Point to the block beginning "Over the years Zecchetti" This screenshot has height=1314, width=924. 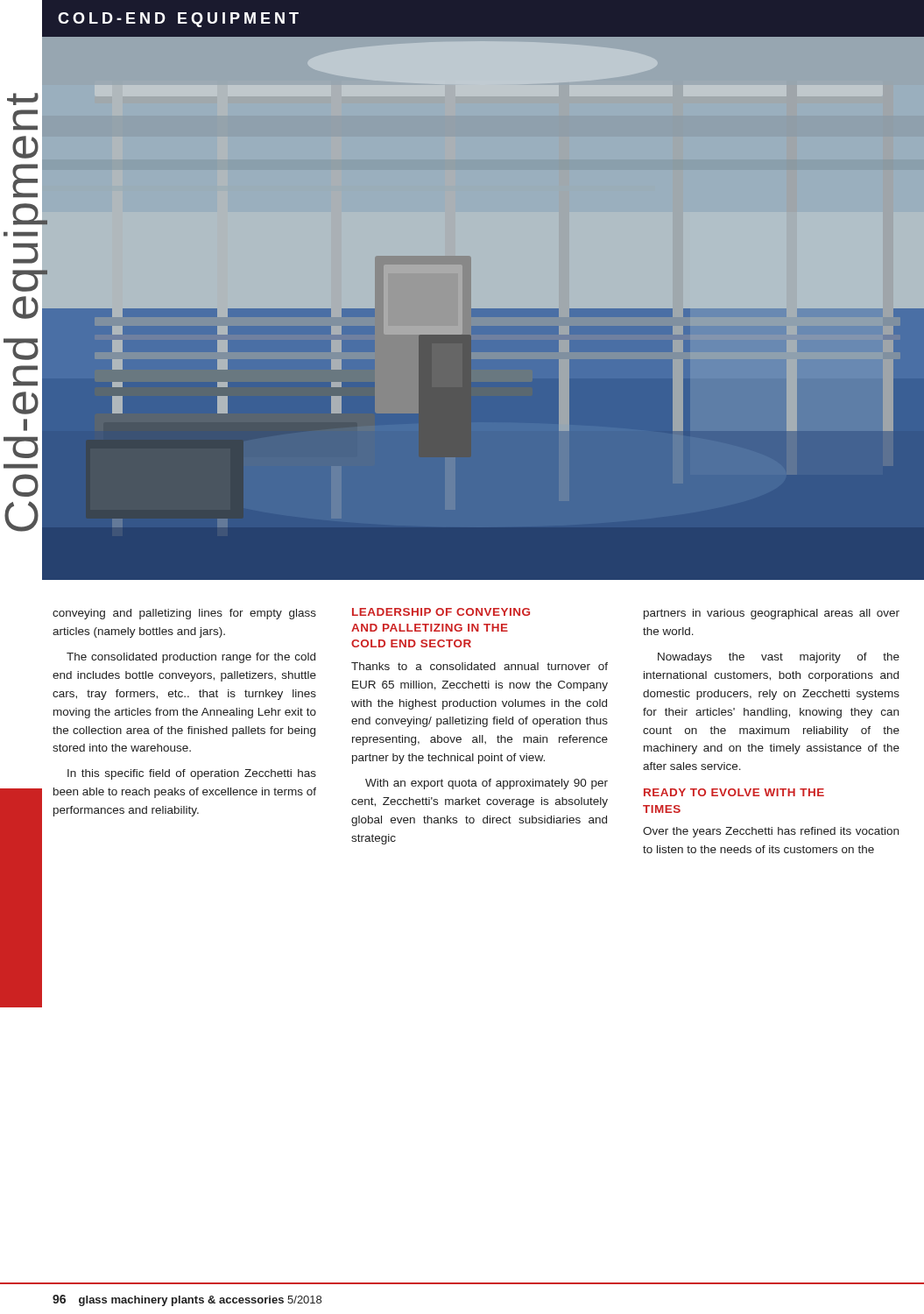(771, 841)
